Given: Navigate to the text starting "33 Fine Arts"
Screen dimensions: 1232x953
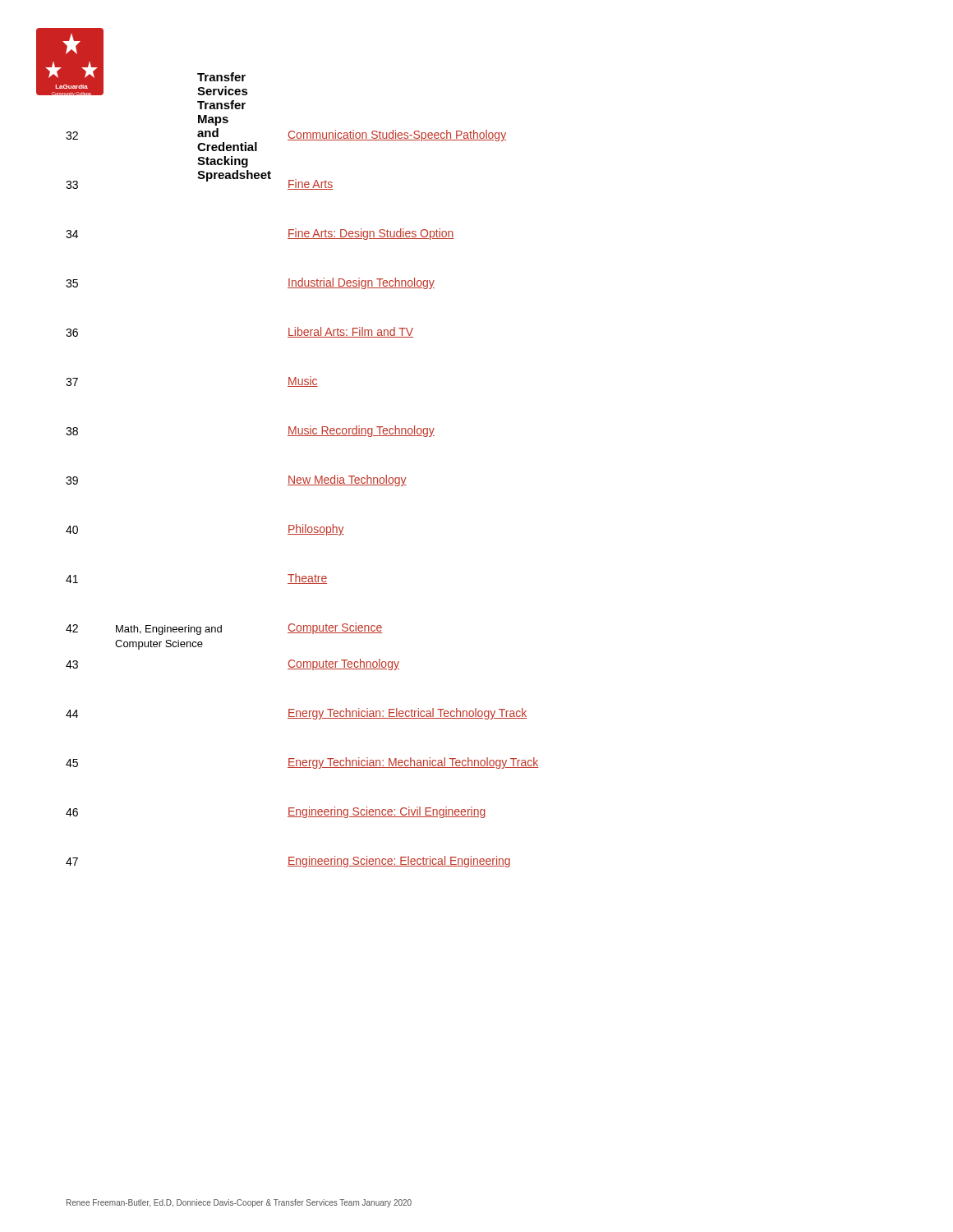Looking at the screenshot, I should pyautogui.click(x=68, y=182).
